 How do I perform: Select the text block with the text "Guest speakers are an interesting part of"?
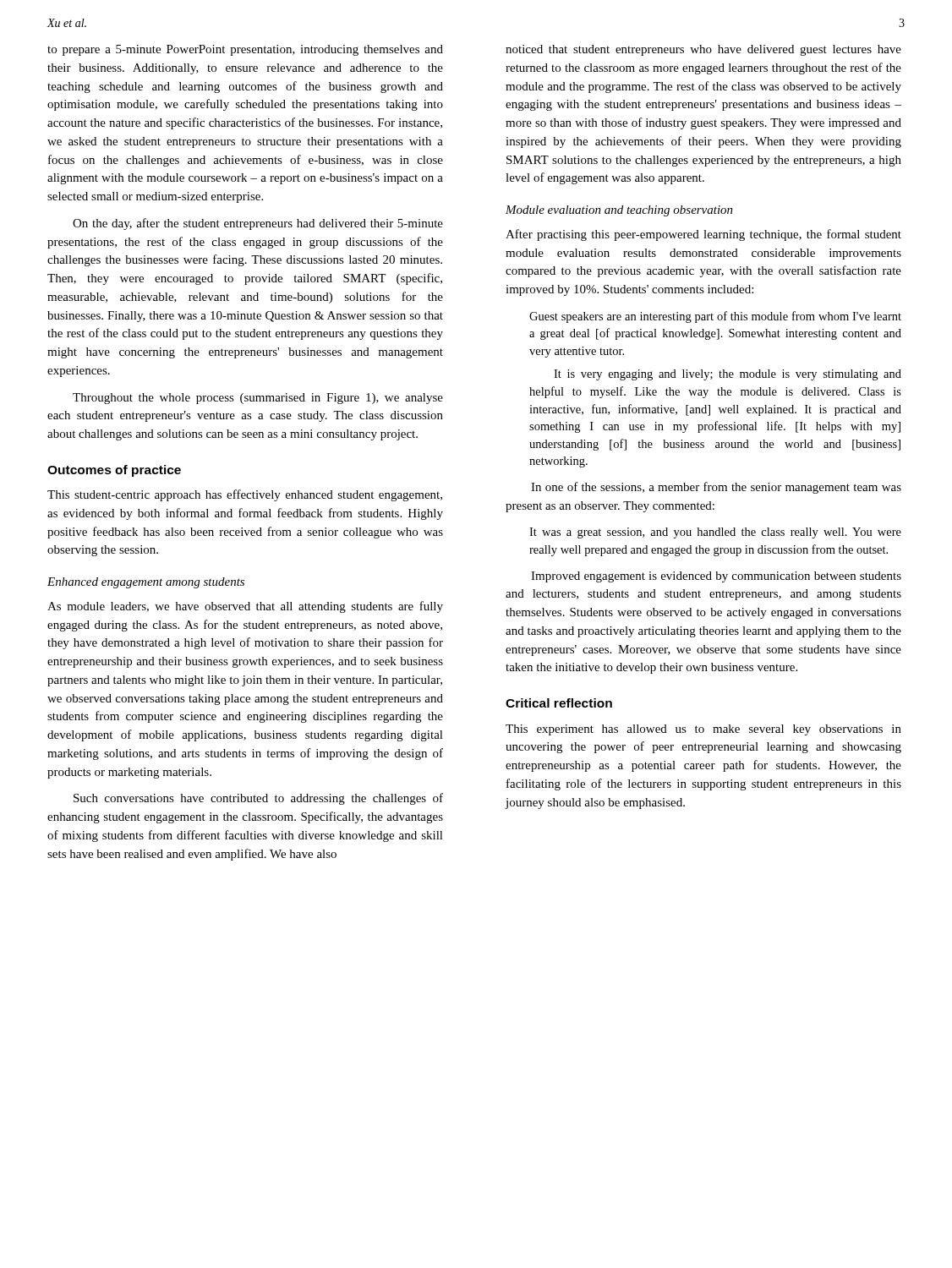(x=715, y=389)
